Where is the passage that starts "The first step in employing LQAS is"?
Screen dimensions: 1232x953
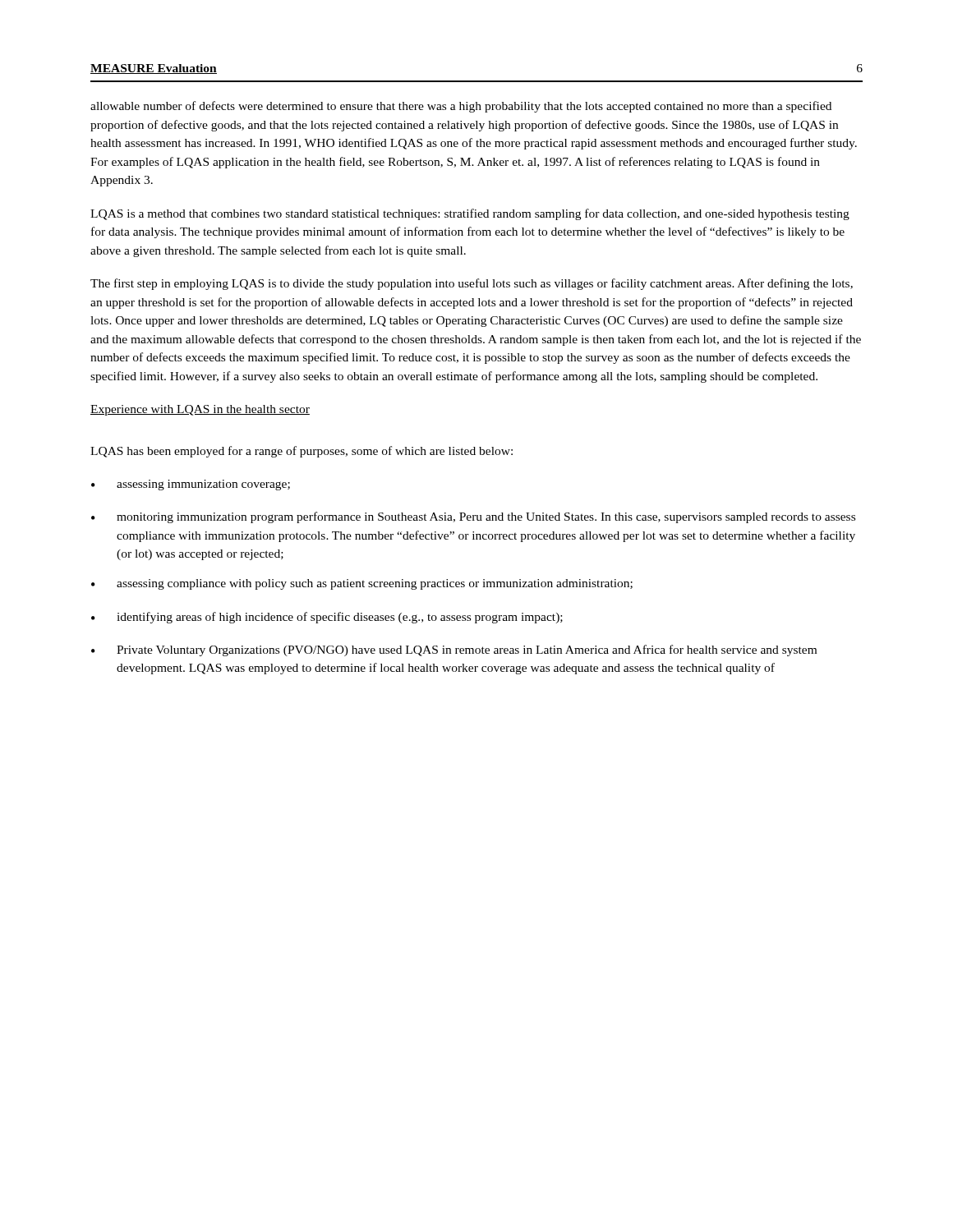pyautogui.click(x=476, y=329)
